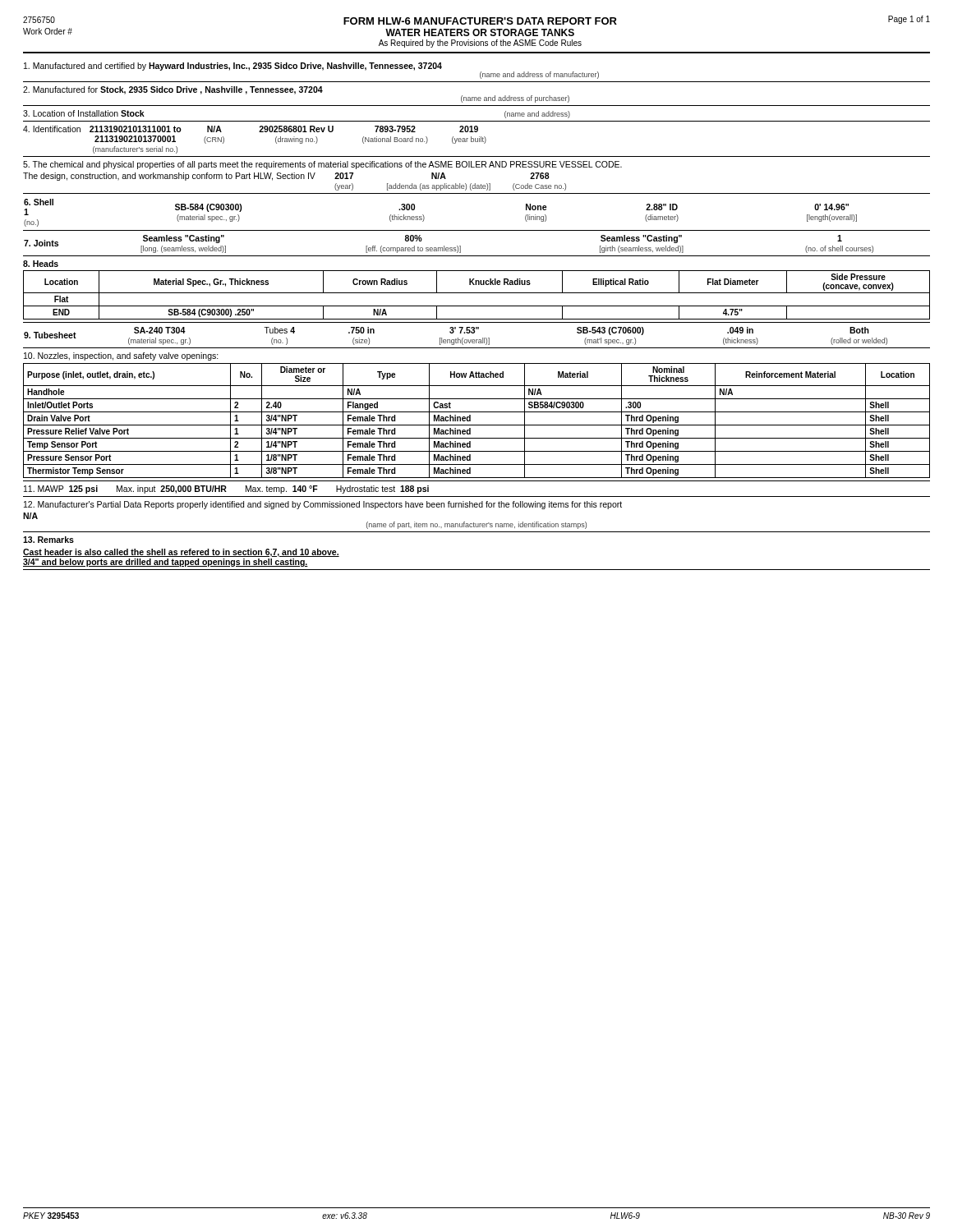
Task: Find the passage starting "MAWP 125 psi Max. input 250,000 BTU/HR Max."
Action: 226,489
